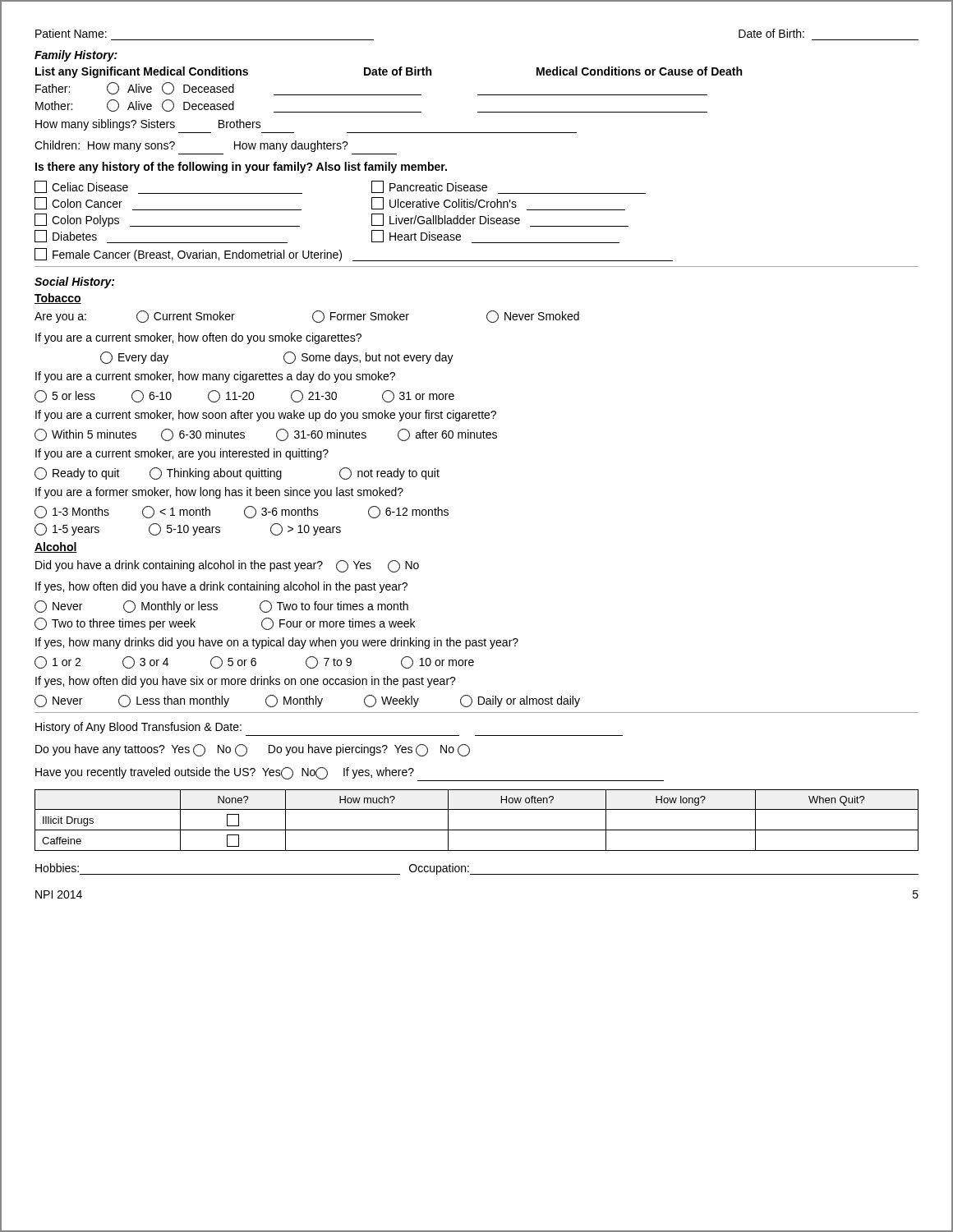953x1232 pixels.
Task: Point to the block beginning "Did you have a drink"
Action: [x=227, y=565]
